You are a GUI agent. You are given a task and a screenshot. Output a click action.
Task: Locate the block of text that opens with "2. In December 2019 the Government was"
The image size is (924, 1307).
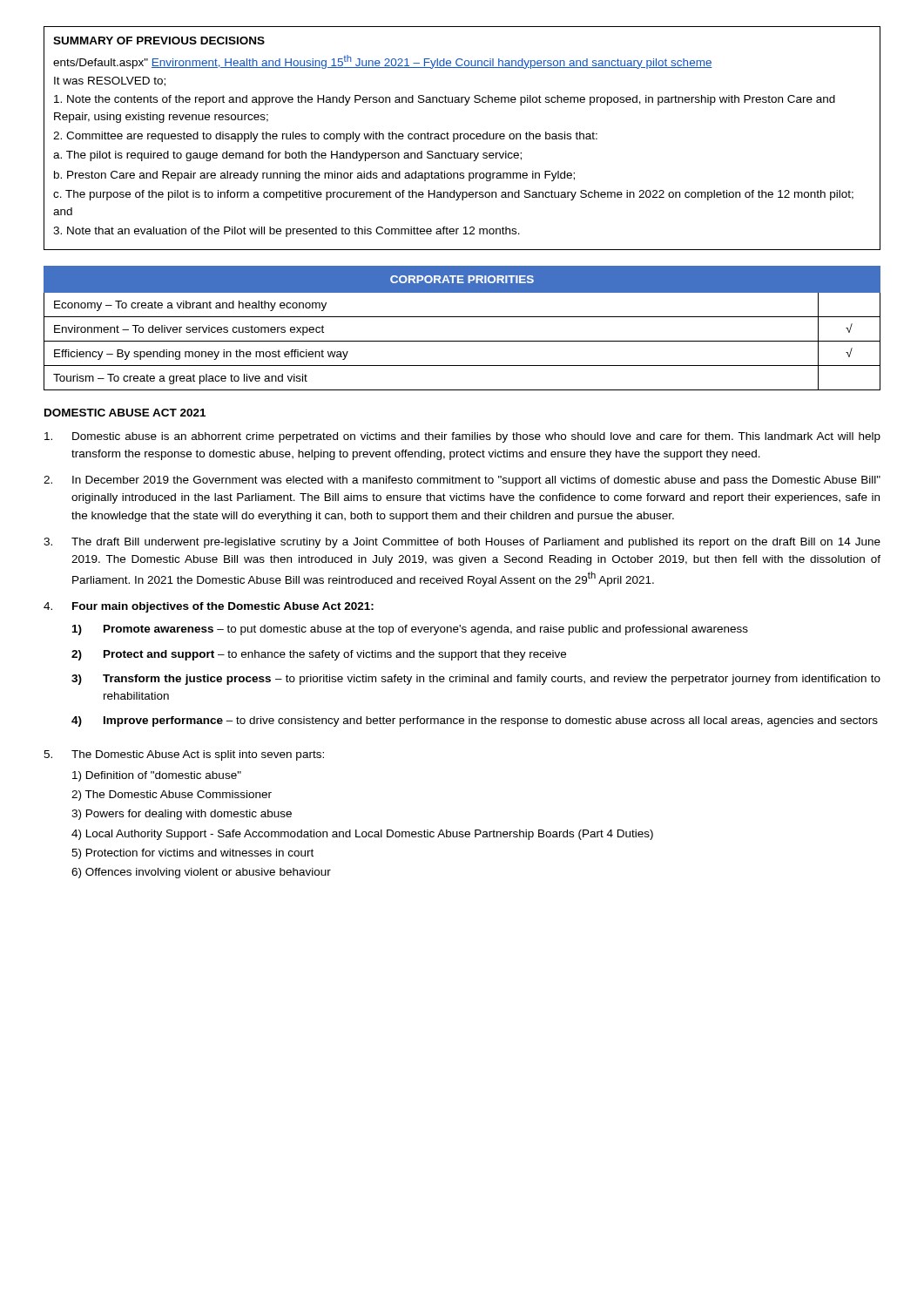coord(462,498)
